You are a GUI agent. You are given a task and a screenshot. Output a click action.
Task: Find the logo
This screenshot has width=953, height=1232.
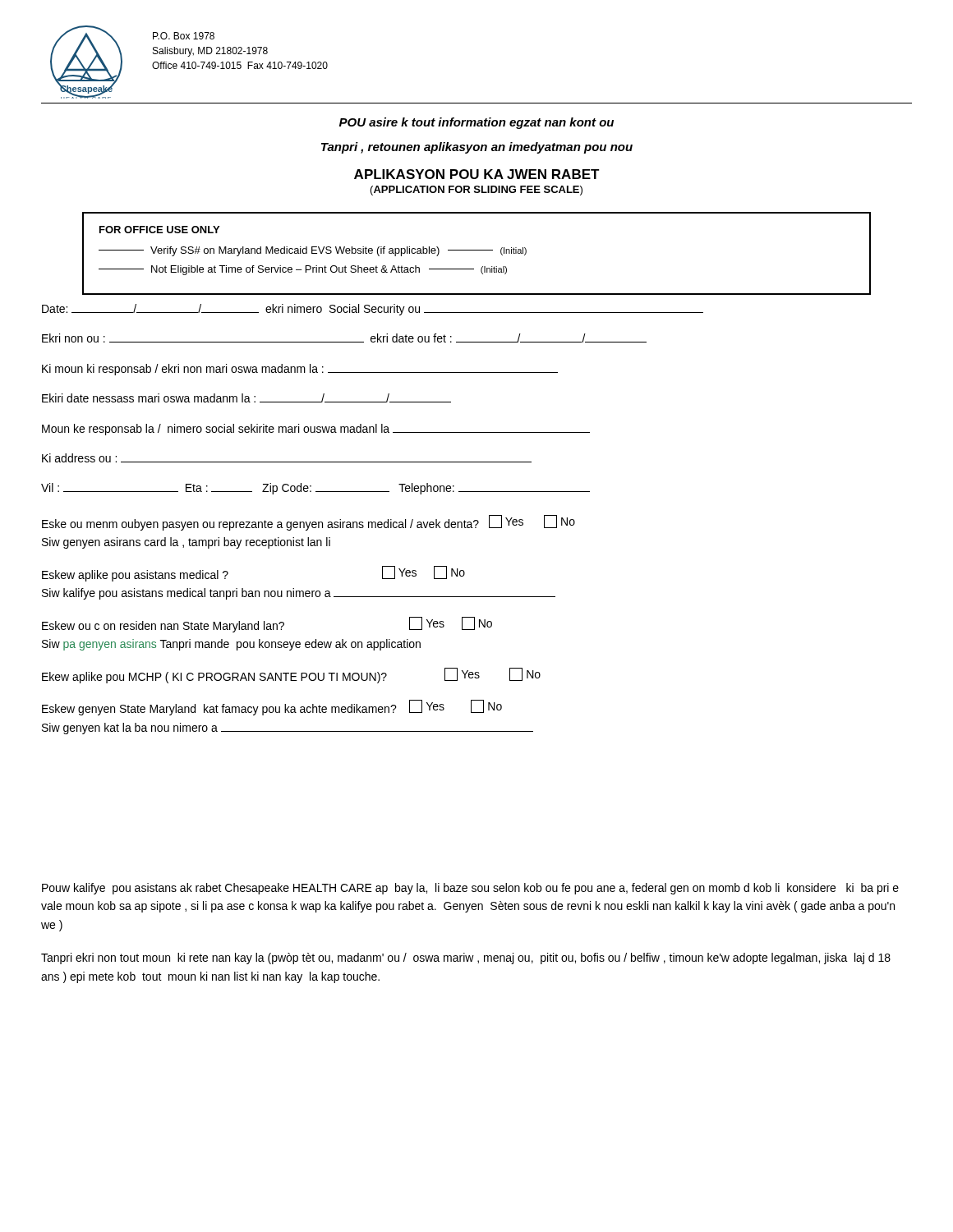tap(90, 62)
